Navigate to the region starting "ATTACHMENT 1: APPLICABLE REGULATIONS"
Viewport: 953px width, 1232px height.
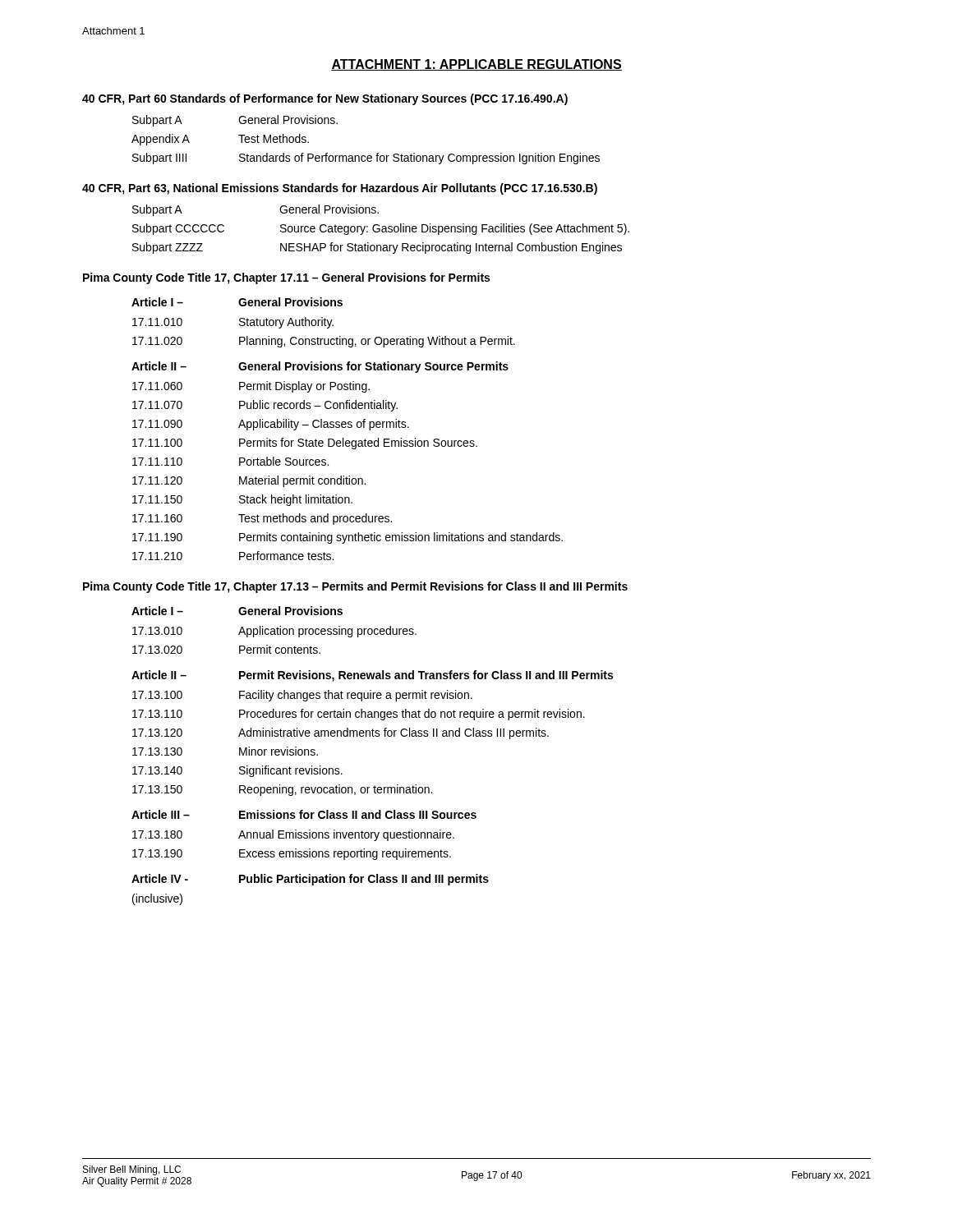point(476,64)
